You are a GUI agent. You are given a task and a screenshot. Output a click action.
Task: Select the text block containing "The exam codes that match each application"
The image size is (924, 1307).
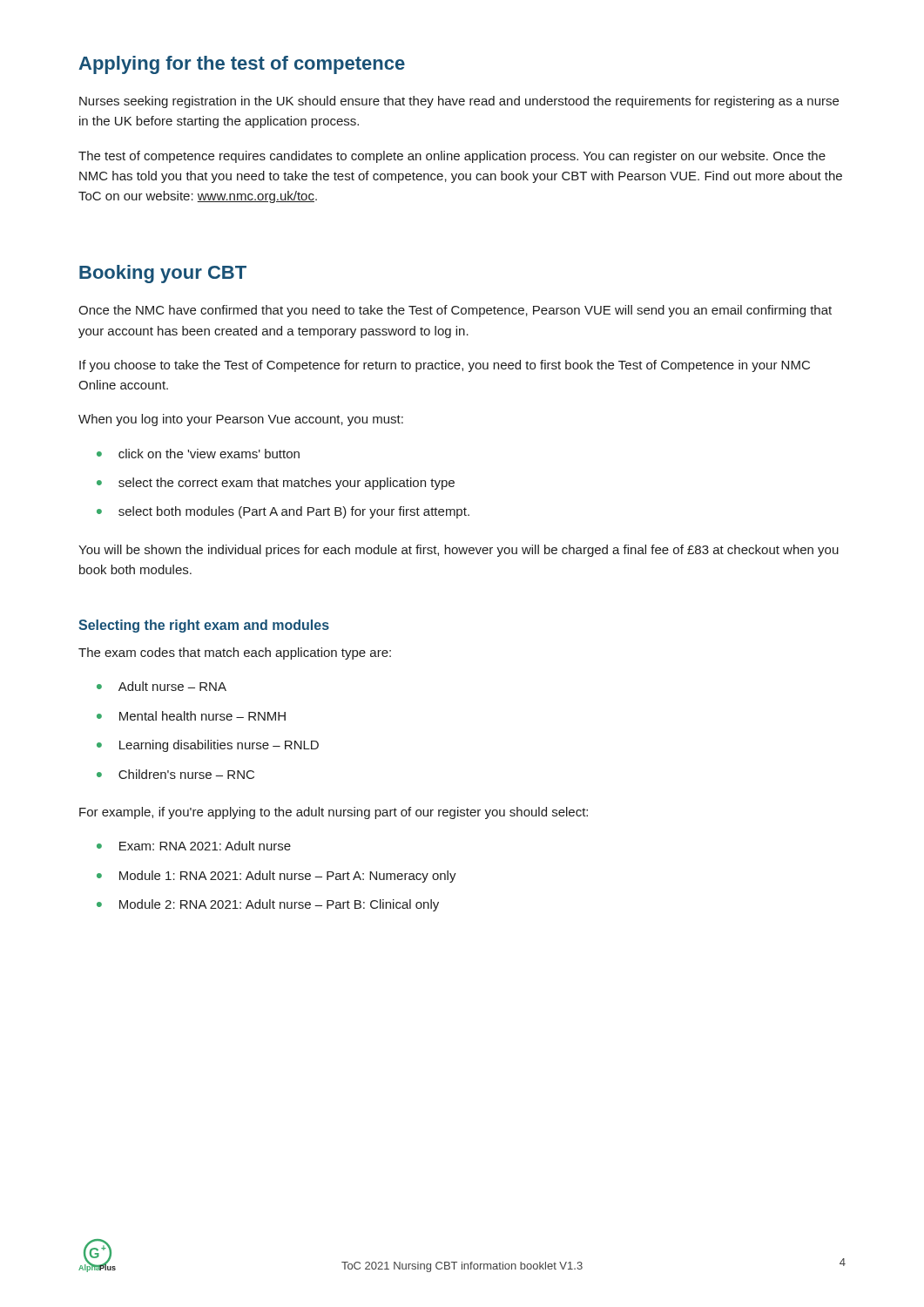pyautogui.click(x=235, y=652)
